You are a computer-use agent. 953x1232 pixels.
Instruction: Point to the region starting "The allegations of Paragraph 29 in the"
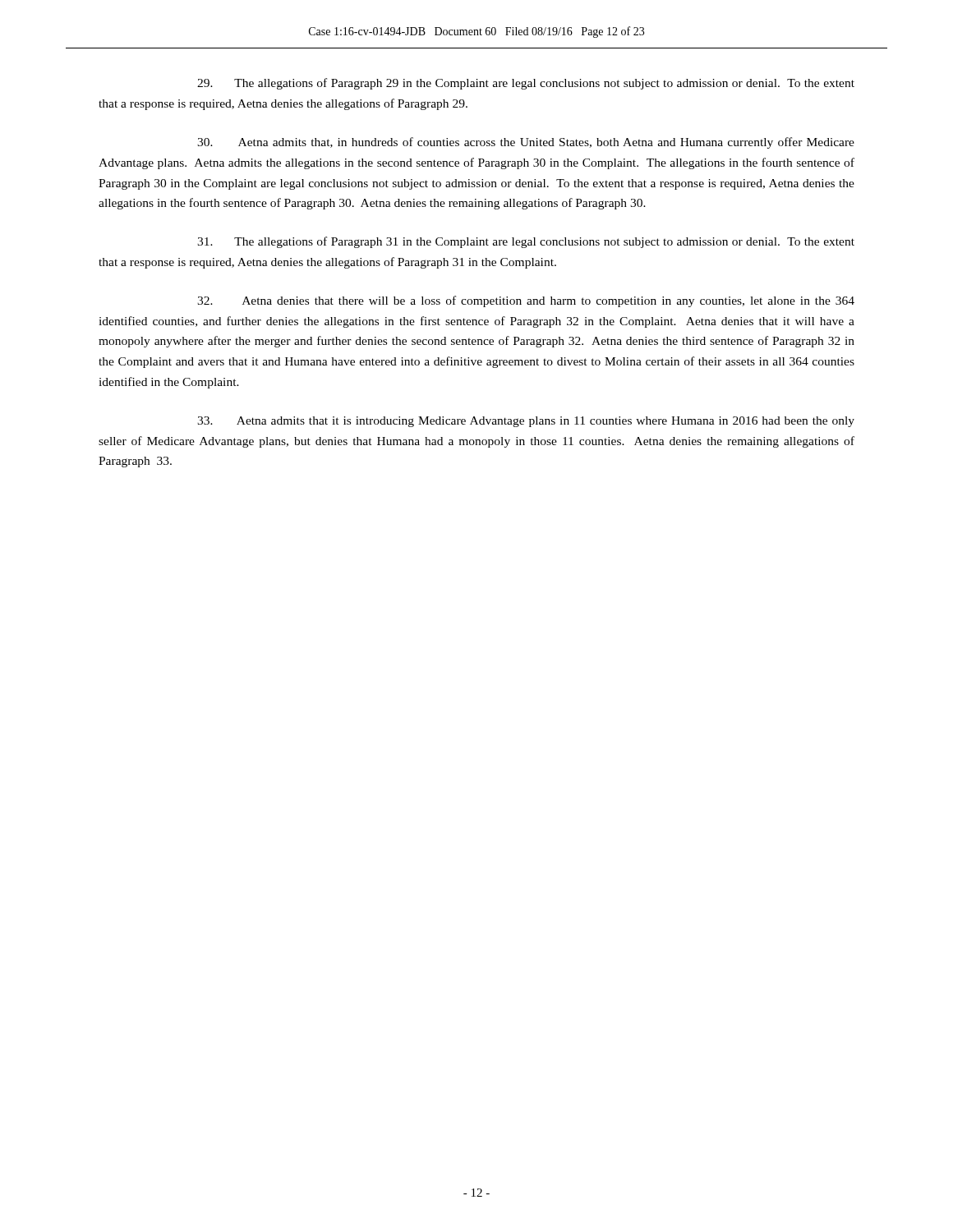click(476, 93)
